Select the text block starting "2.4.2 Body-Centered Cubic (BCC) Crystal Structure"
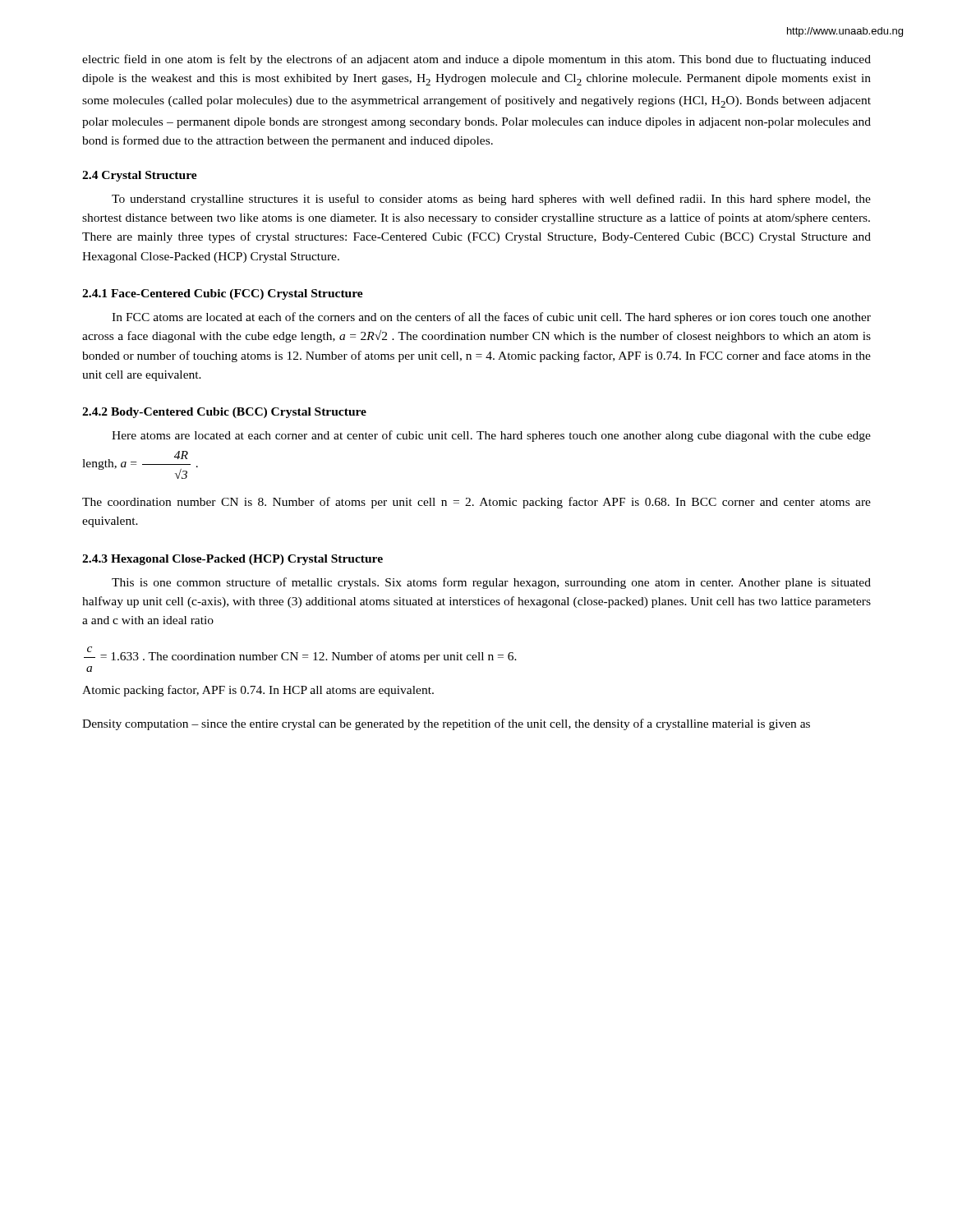The width and height of the screenshot is (953, 1232). point(224,411)
